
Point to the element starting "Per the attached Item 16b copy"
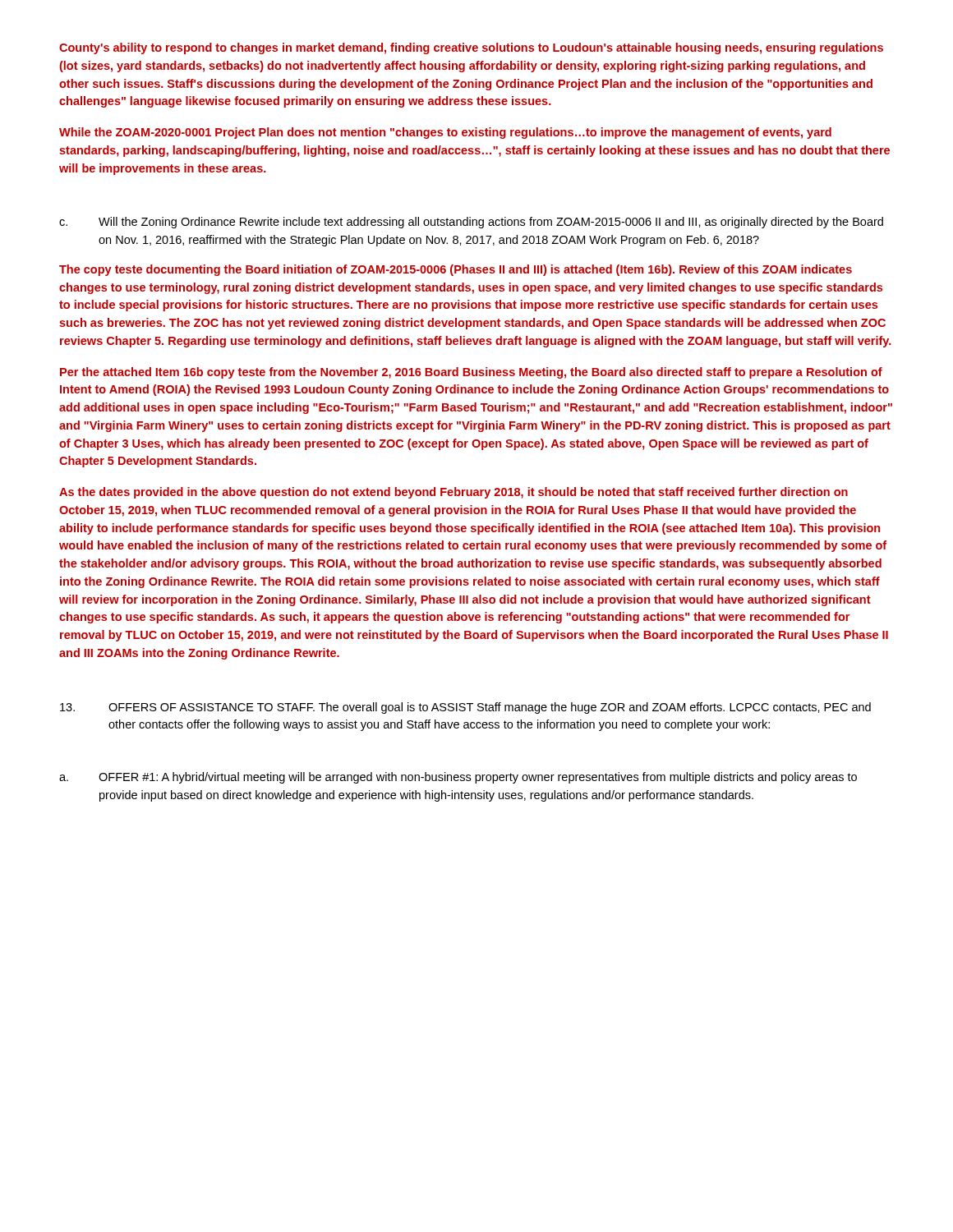[x=476, y=416]
